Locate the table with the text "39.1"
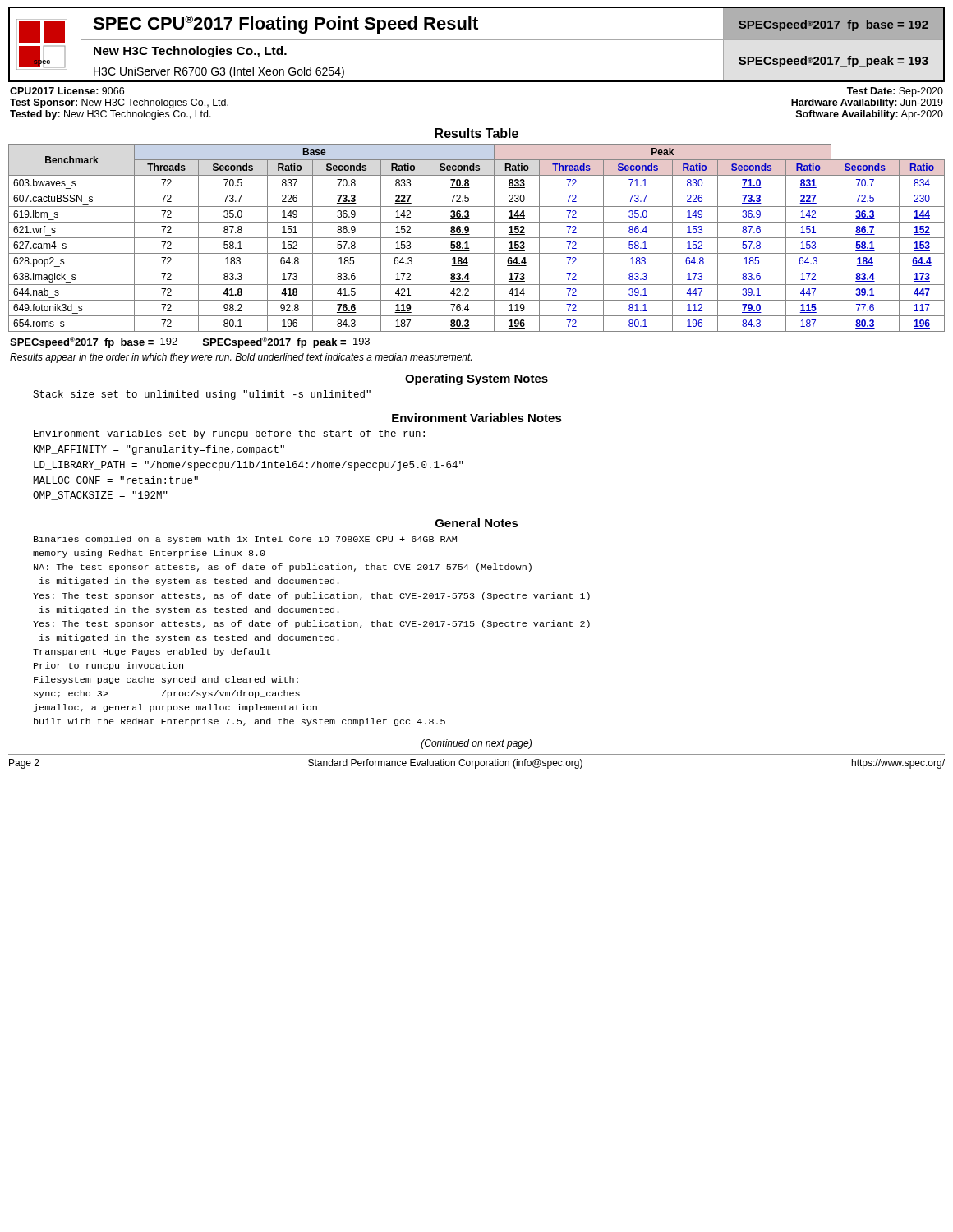The width and height of the screenshot is (953, 1232). point(476,238)
